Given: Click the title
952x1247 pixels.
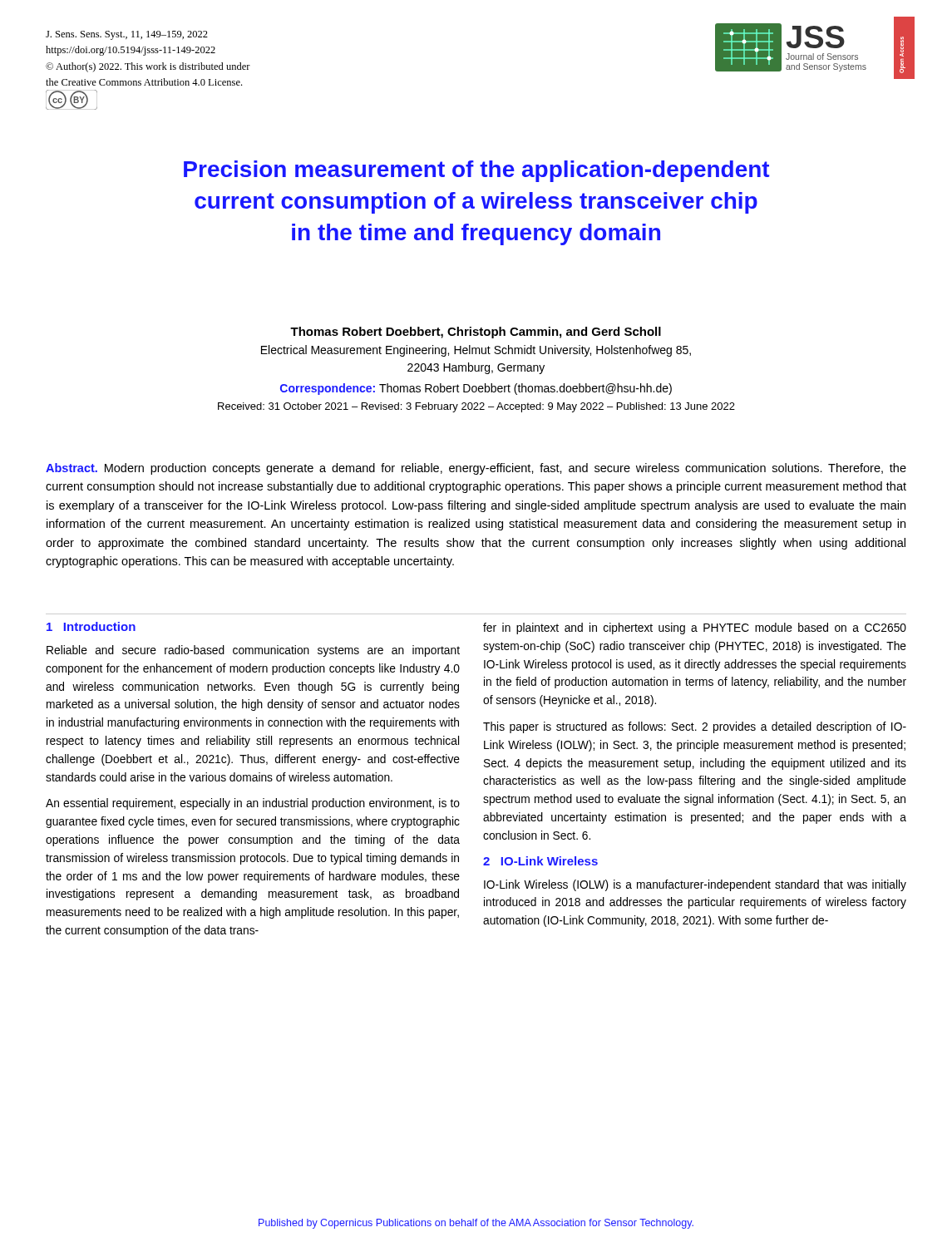Looking at the screenshot, I should (476, 201).
